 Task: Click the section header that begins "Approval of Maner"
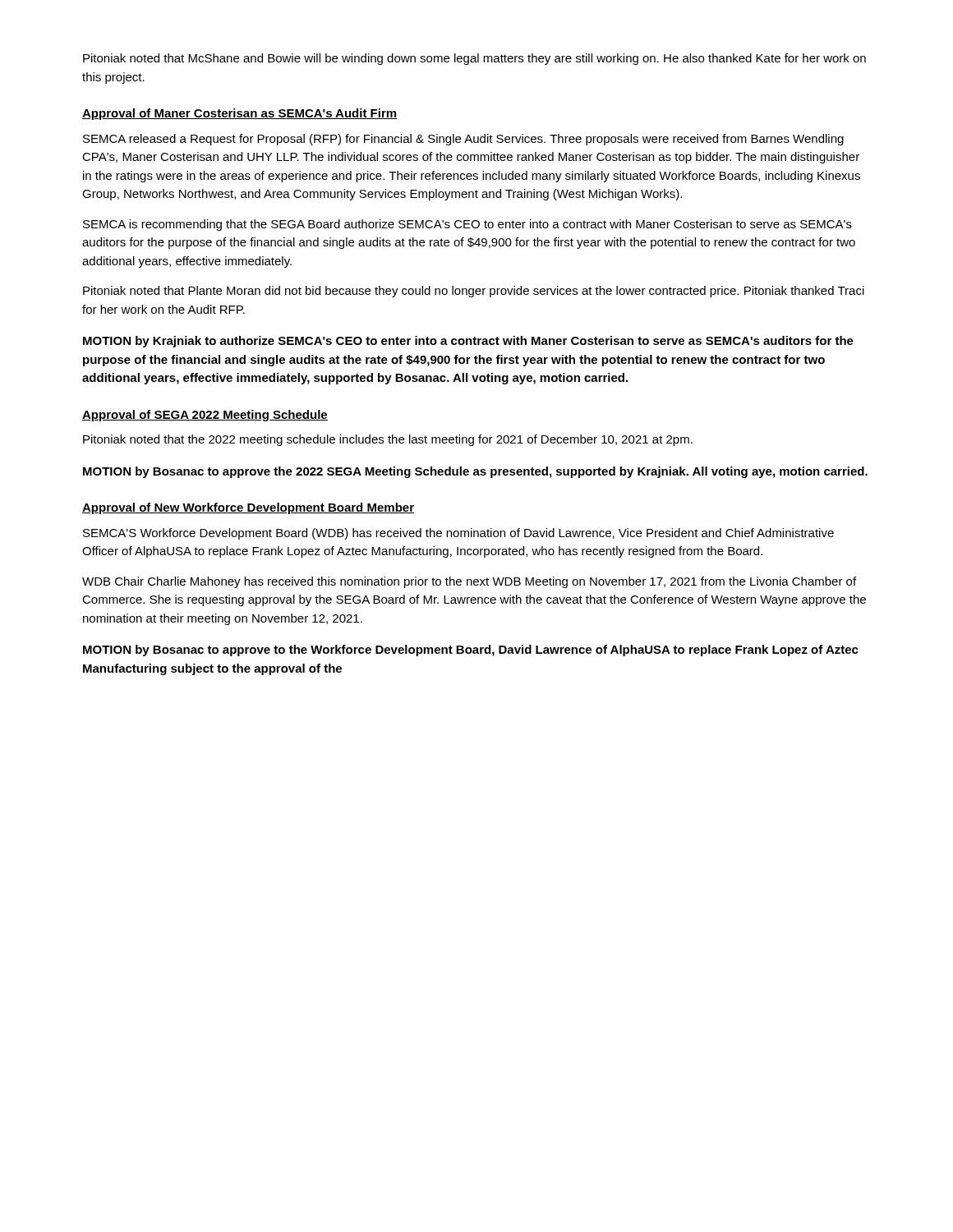pyautogui.click(x=240, y=113)
